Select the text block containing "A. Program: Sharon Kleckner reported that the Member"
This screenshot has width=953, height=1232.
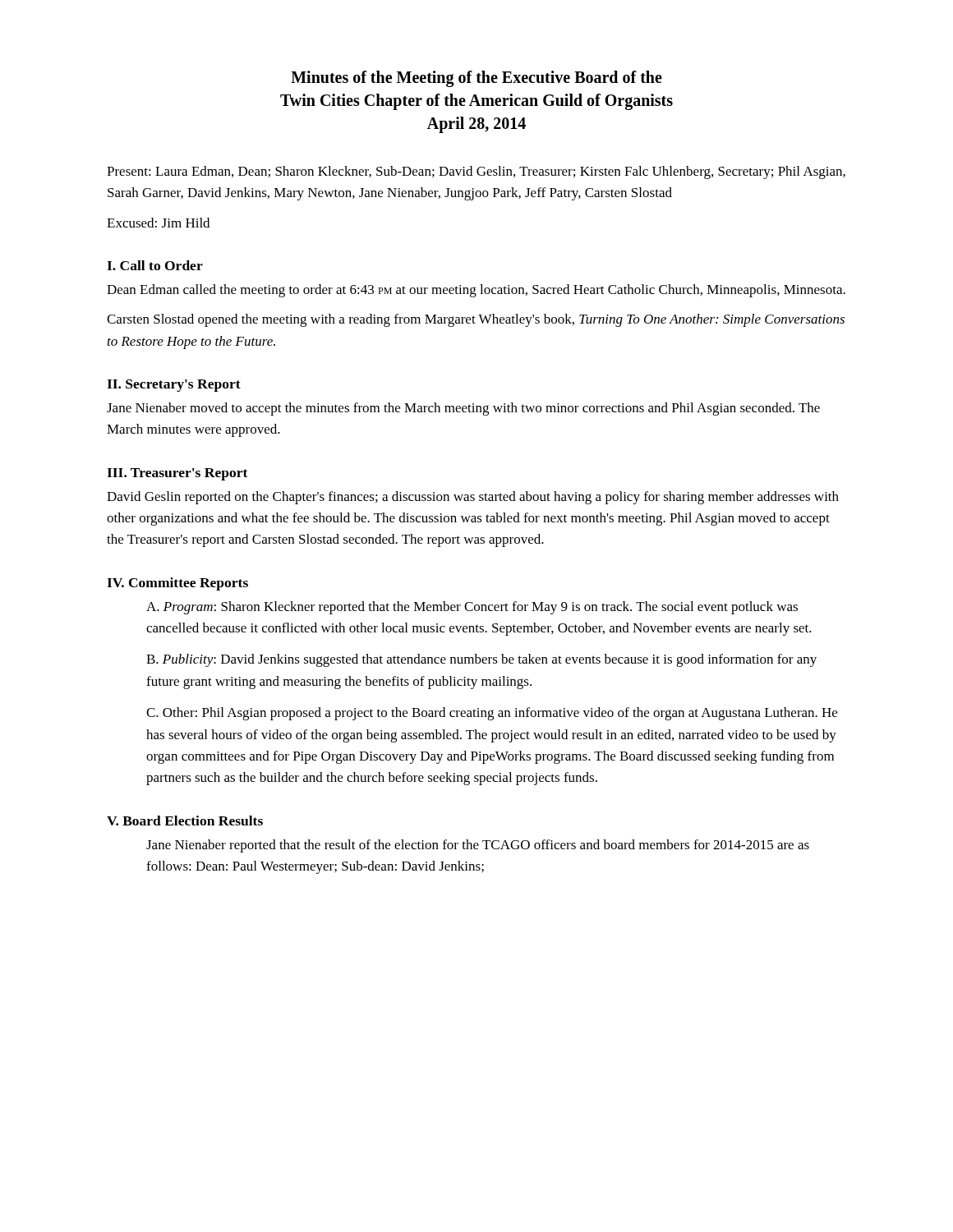tap(479, 617)
